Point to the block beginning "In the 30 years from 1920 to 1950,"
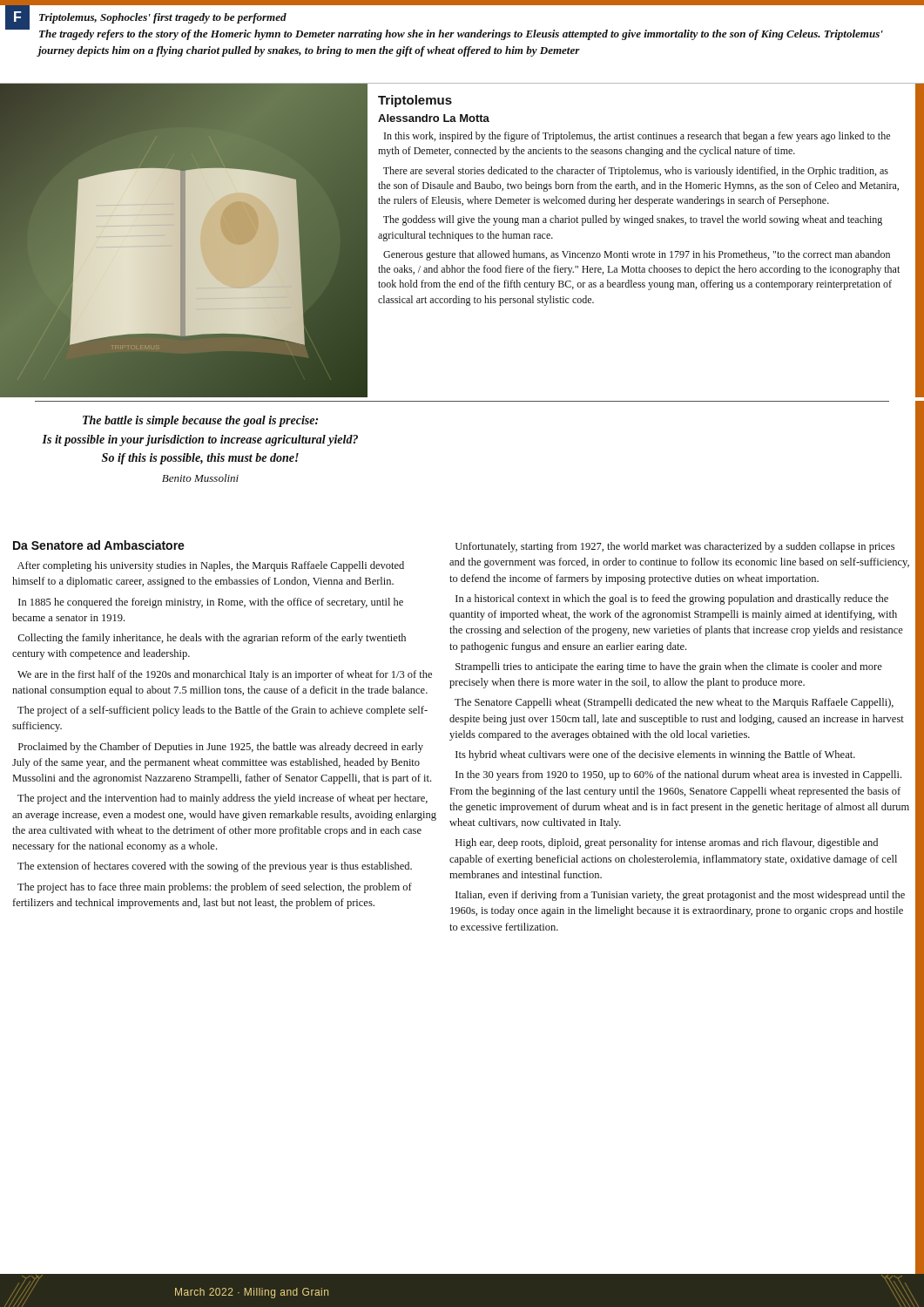Viewport: 924px width, 1307px height. point(679,799)
